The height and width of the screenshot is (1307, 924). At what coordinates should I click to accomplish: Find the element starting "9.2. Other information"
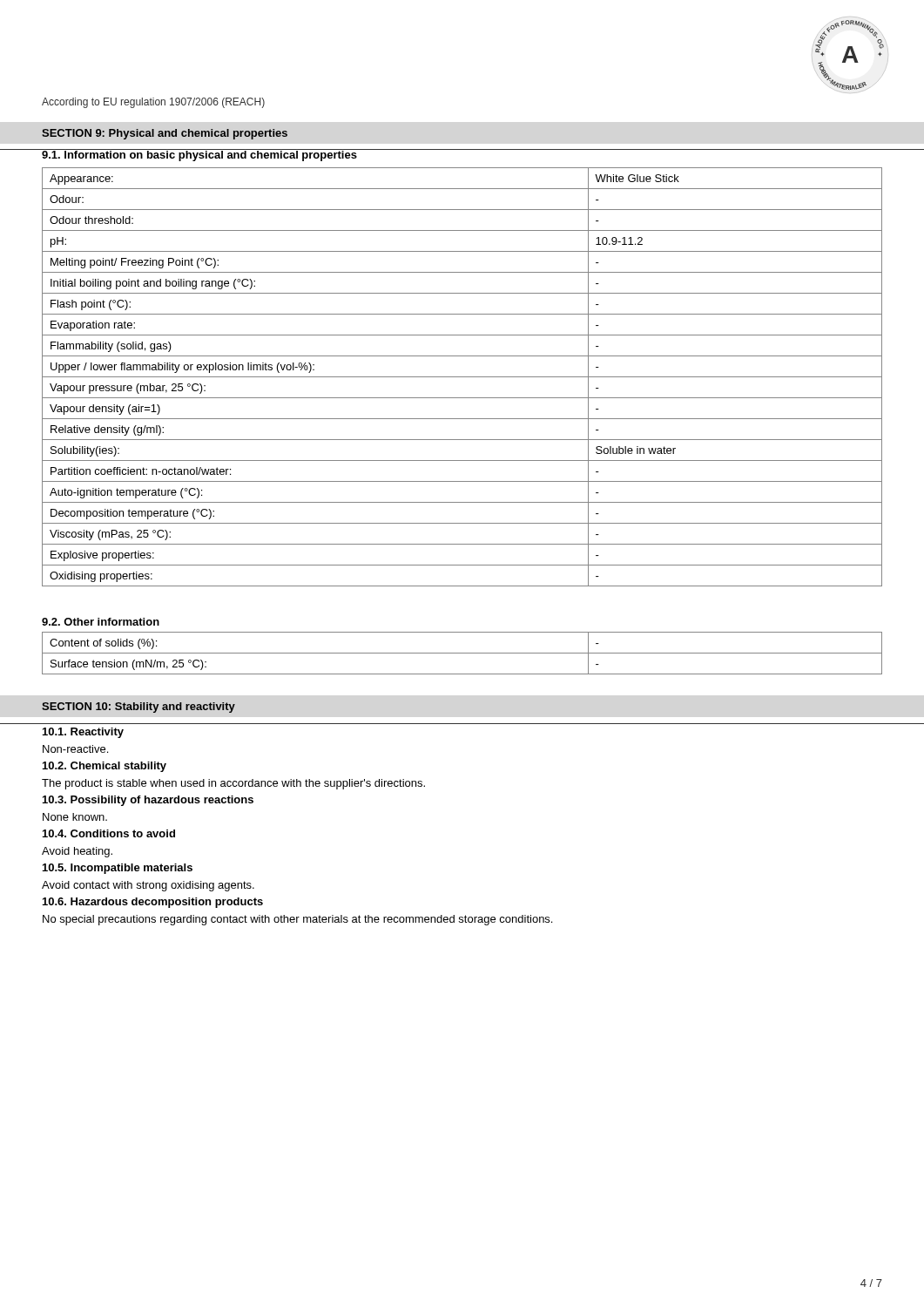coord(101,622)
